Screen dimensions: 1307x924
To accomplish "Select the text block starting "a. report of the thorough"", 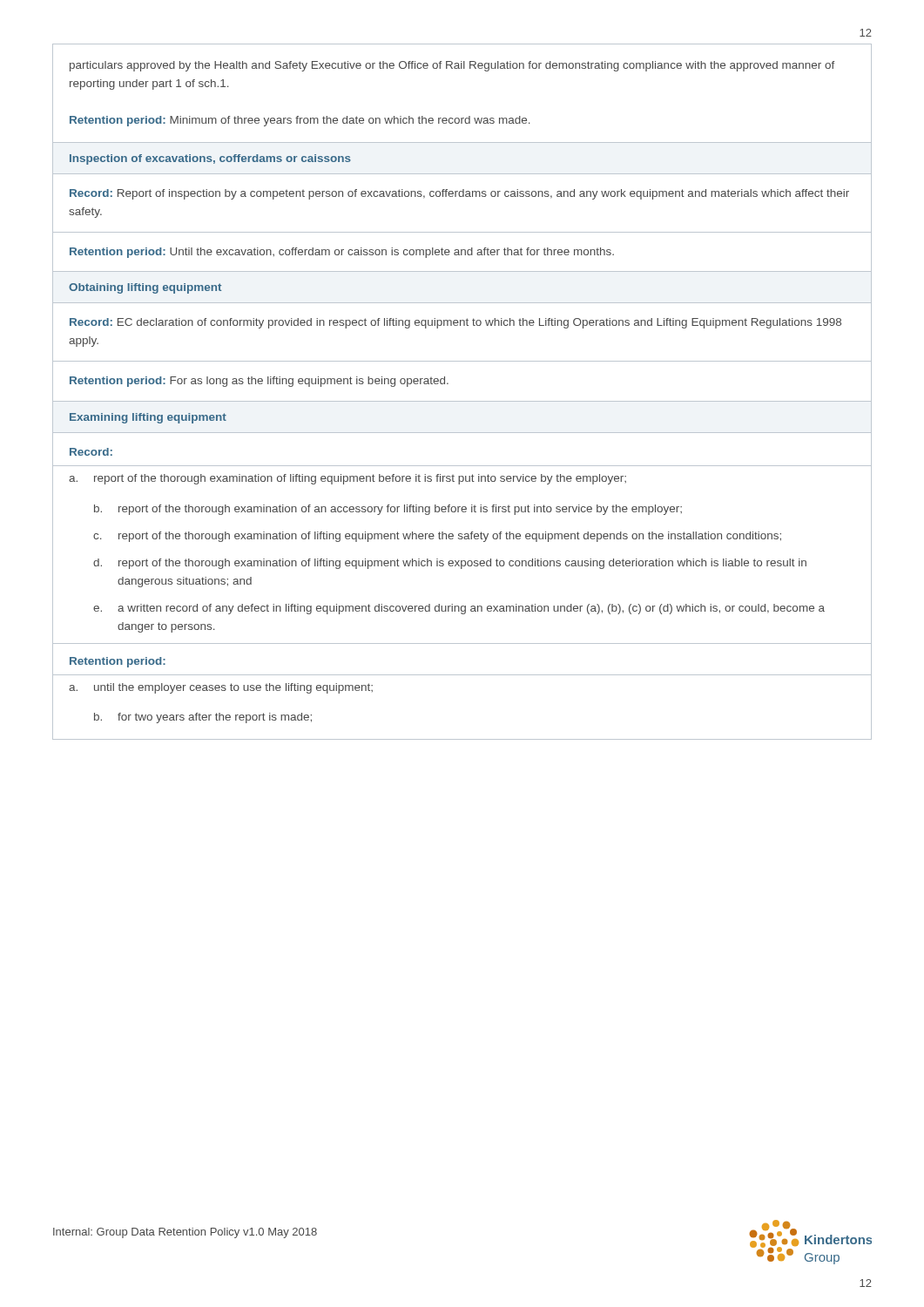I will coord(462,479).
